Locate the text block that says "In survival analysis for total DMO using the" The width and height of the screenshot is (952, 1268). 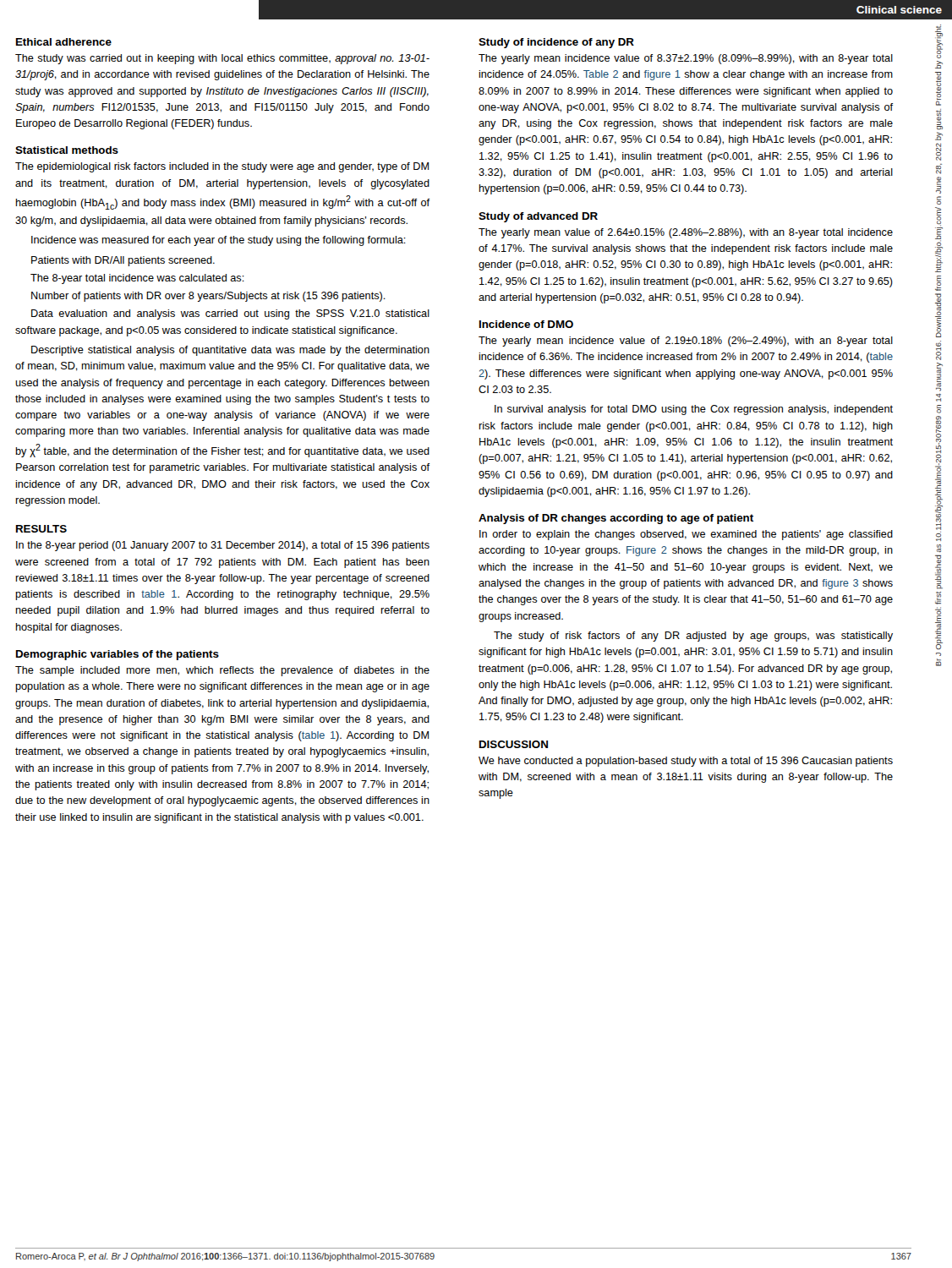686,450
